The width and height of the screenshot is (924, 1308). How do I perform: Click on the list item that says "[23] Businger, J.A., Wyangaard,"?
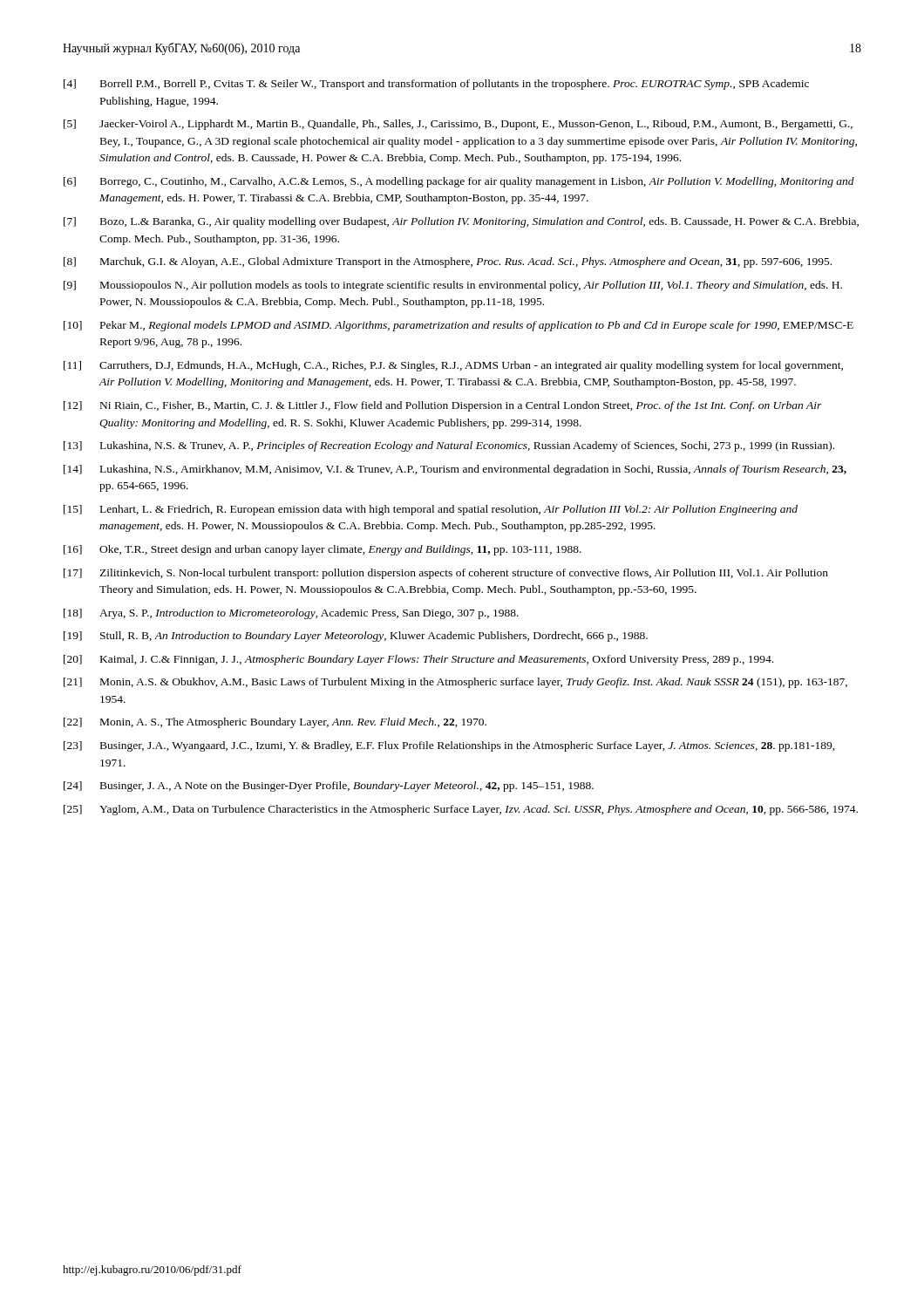462,754
